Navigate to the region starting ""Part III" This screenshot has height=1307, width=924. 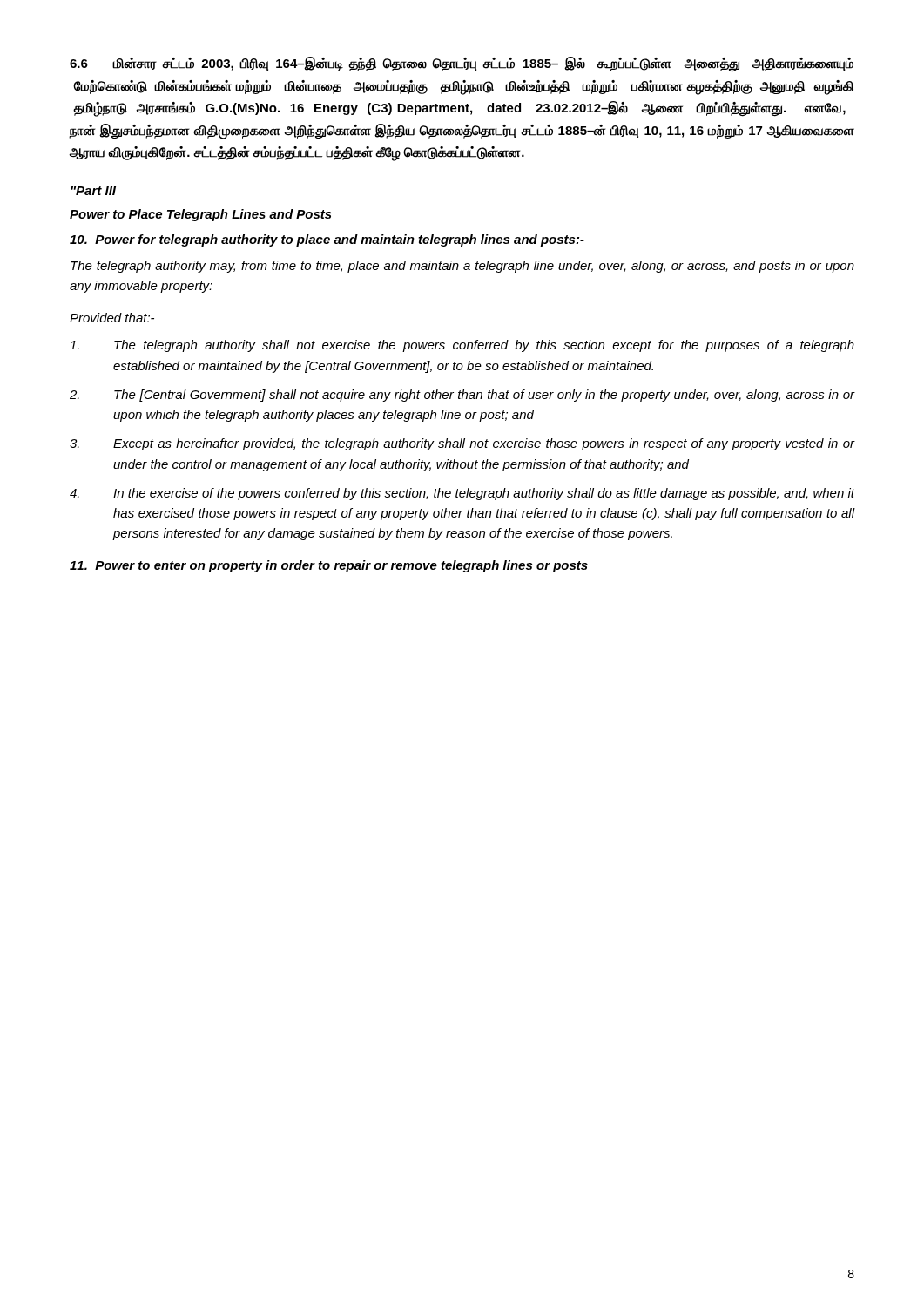tap(93, 190)
